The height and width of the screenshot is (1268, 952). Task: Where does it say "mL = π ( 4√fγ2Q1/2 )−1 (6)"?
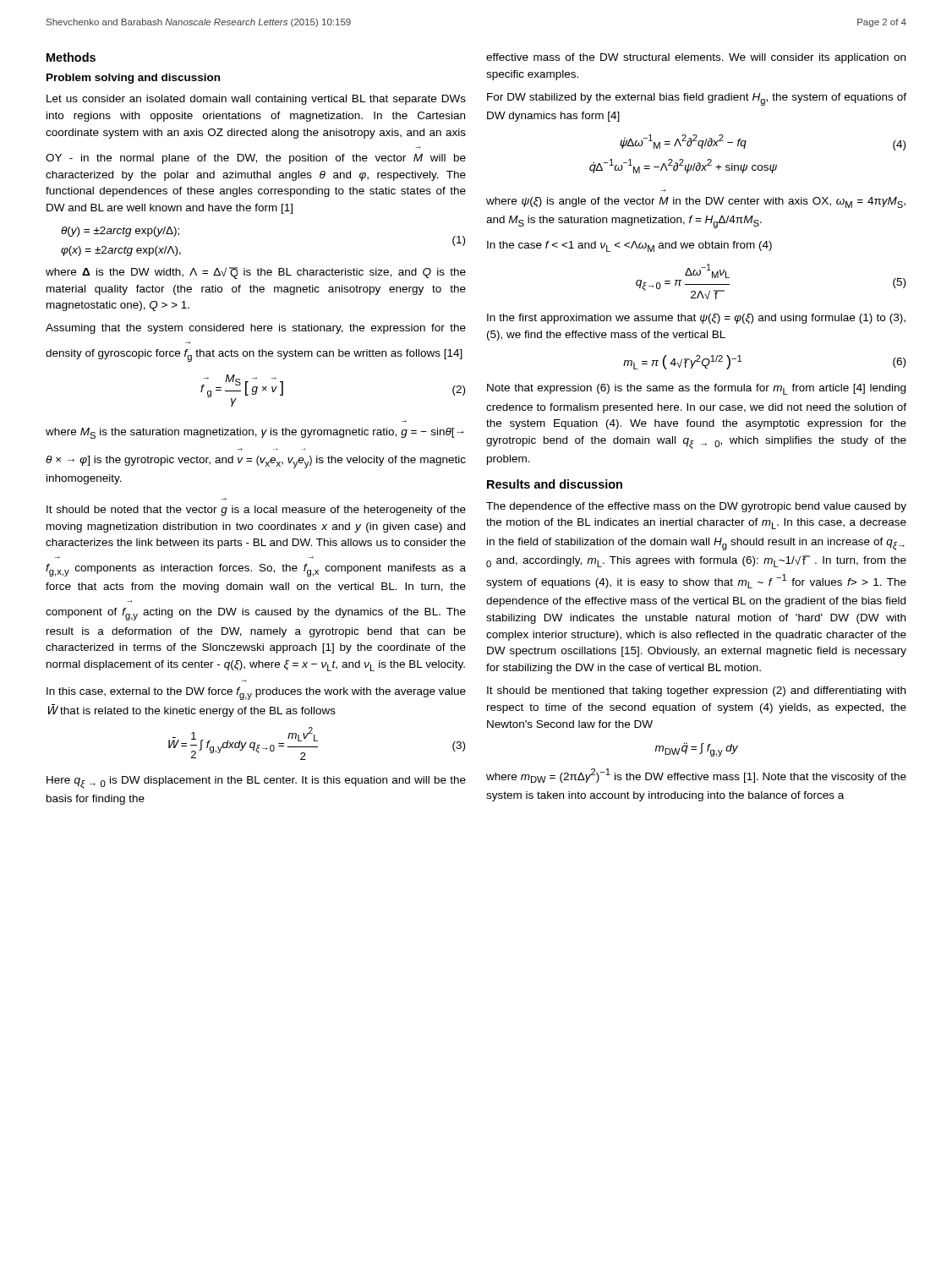tap(696, 362)
